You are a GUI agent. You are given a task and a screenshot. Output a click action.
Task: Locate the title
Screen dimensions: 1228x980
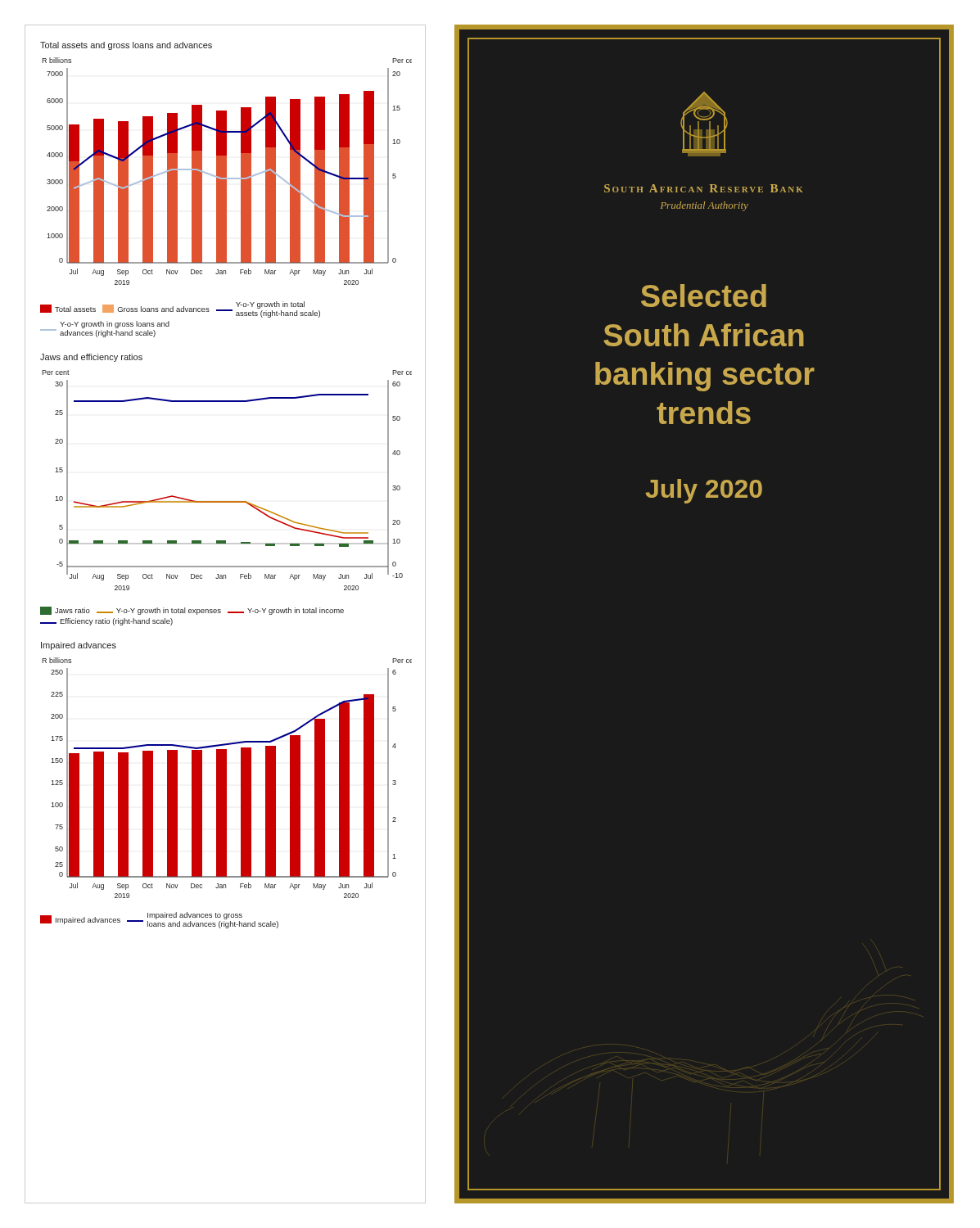point(704,355)
